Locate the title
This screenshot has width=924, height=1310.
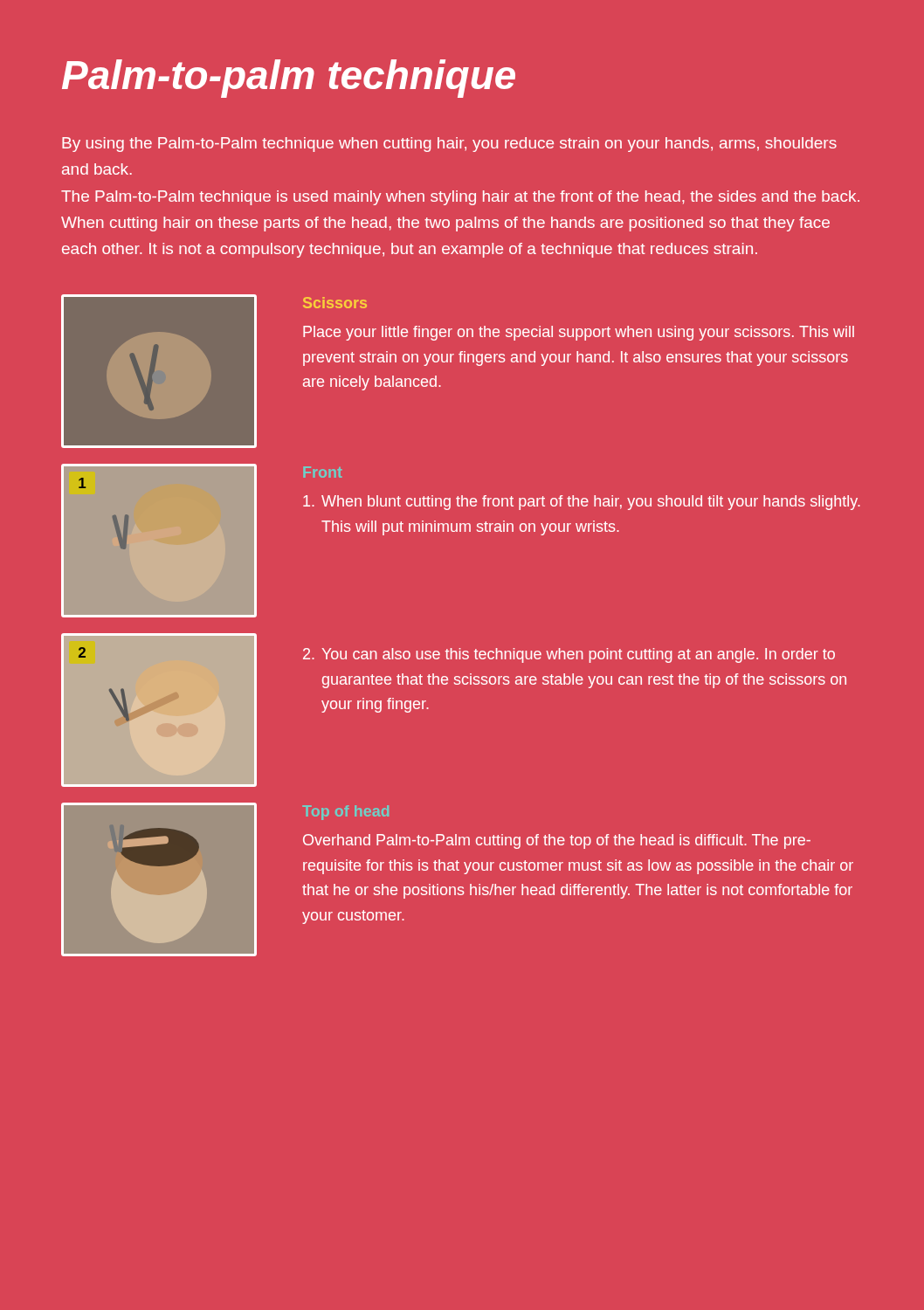289,75
